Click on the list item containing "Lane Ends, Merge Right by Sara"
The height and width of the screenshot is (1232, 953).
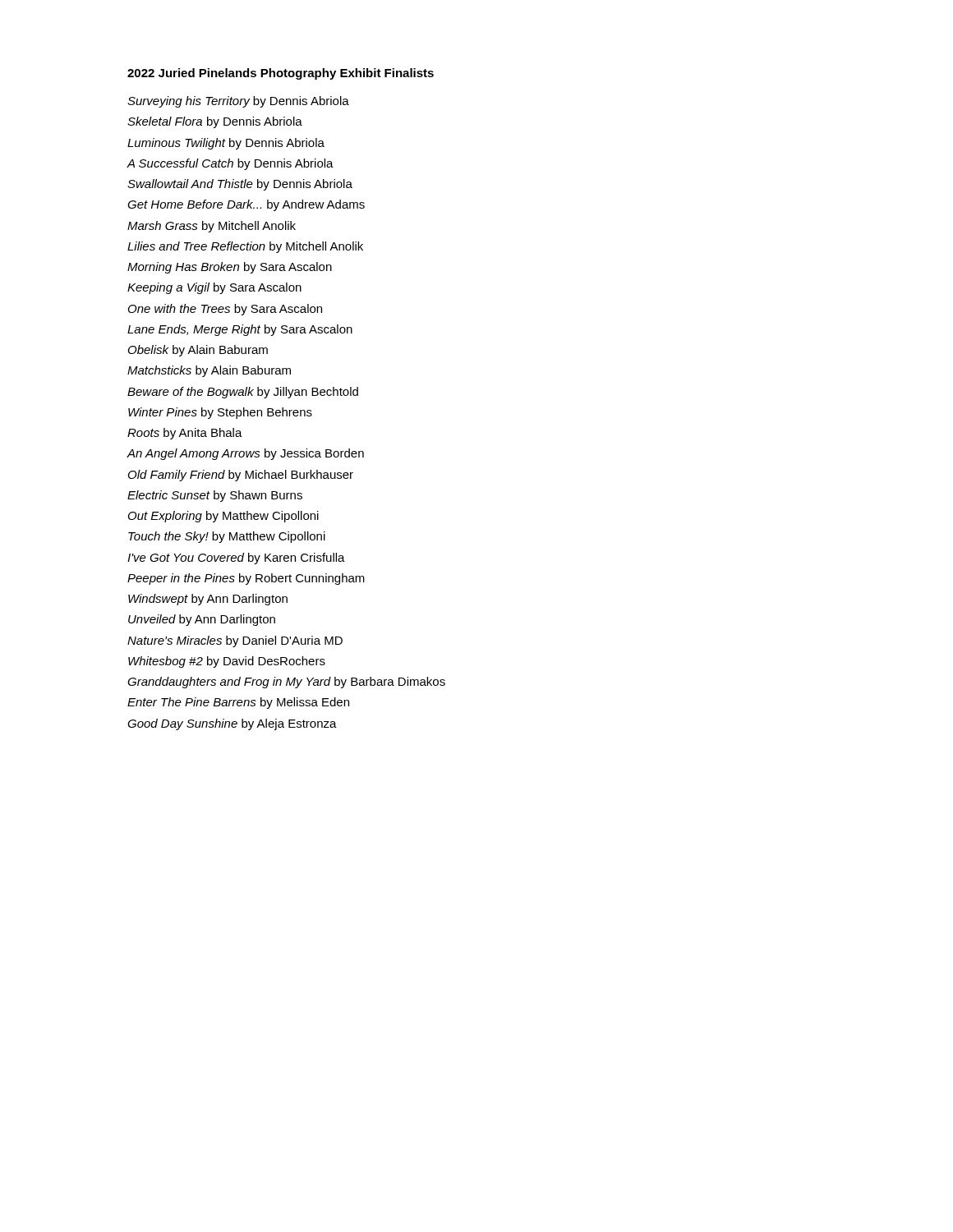(240, 329)
